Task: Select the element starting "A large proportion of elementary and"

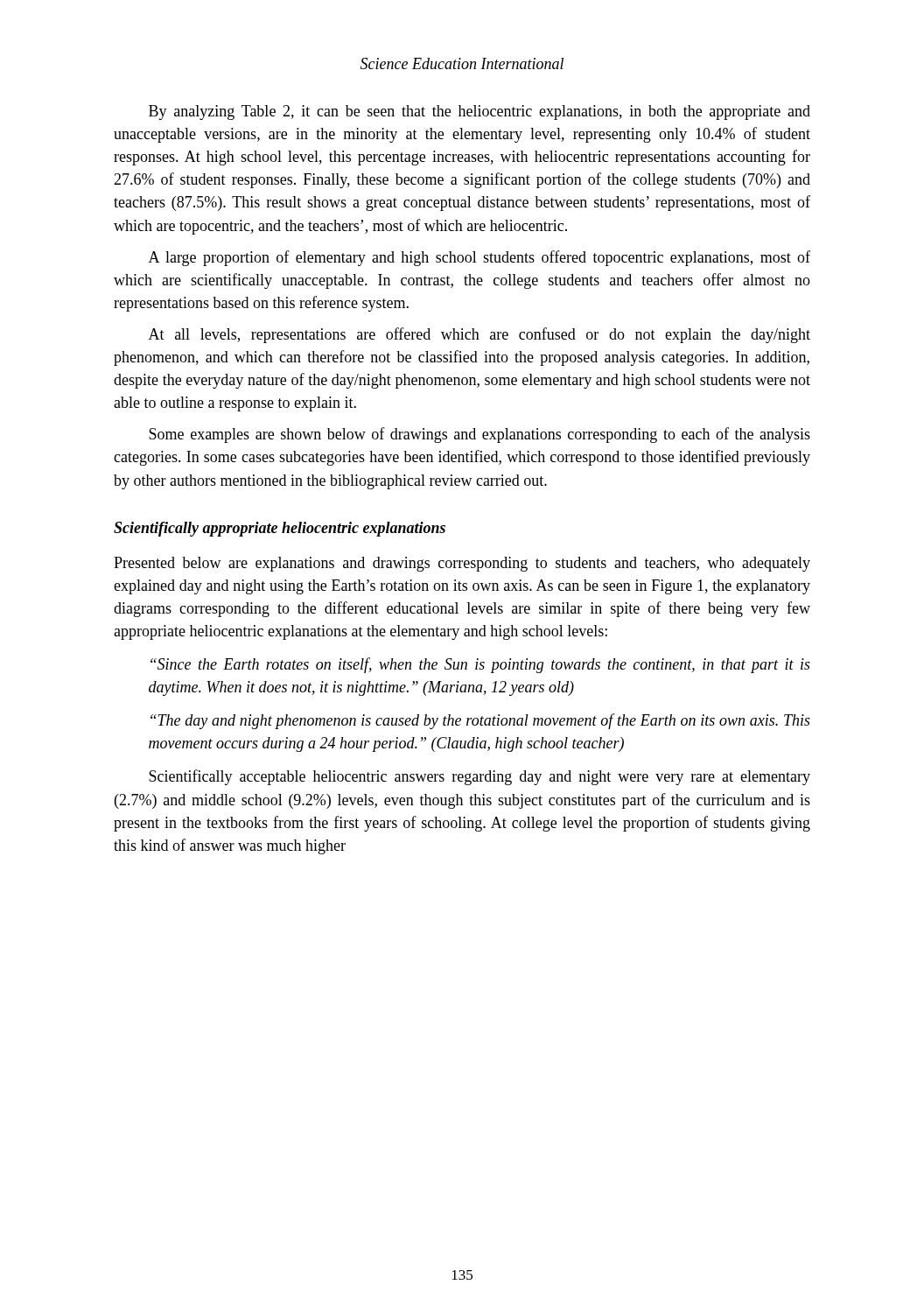Action: 462,280
